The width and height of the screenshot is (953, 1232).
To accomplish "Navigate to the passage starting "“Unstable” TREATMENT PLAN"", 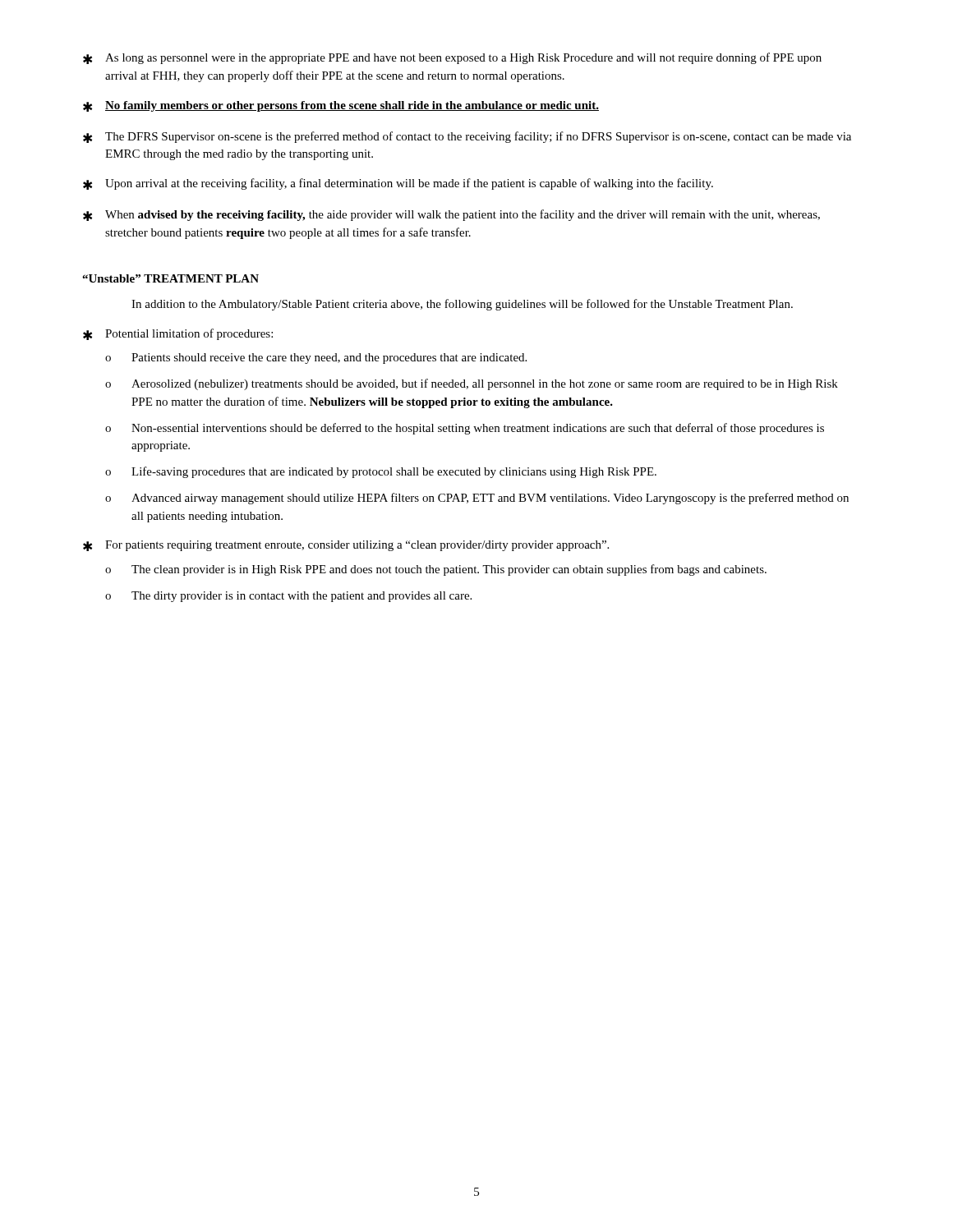I will [x=170, y=278].
